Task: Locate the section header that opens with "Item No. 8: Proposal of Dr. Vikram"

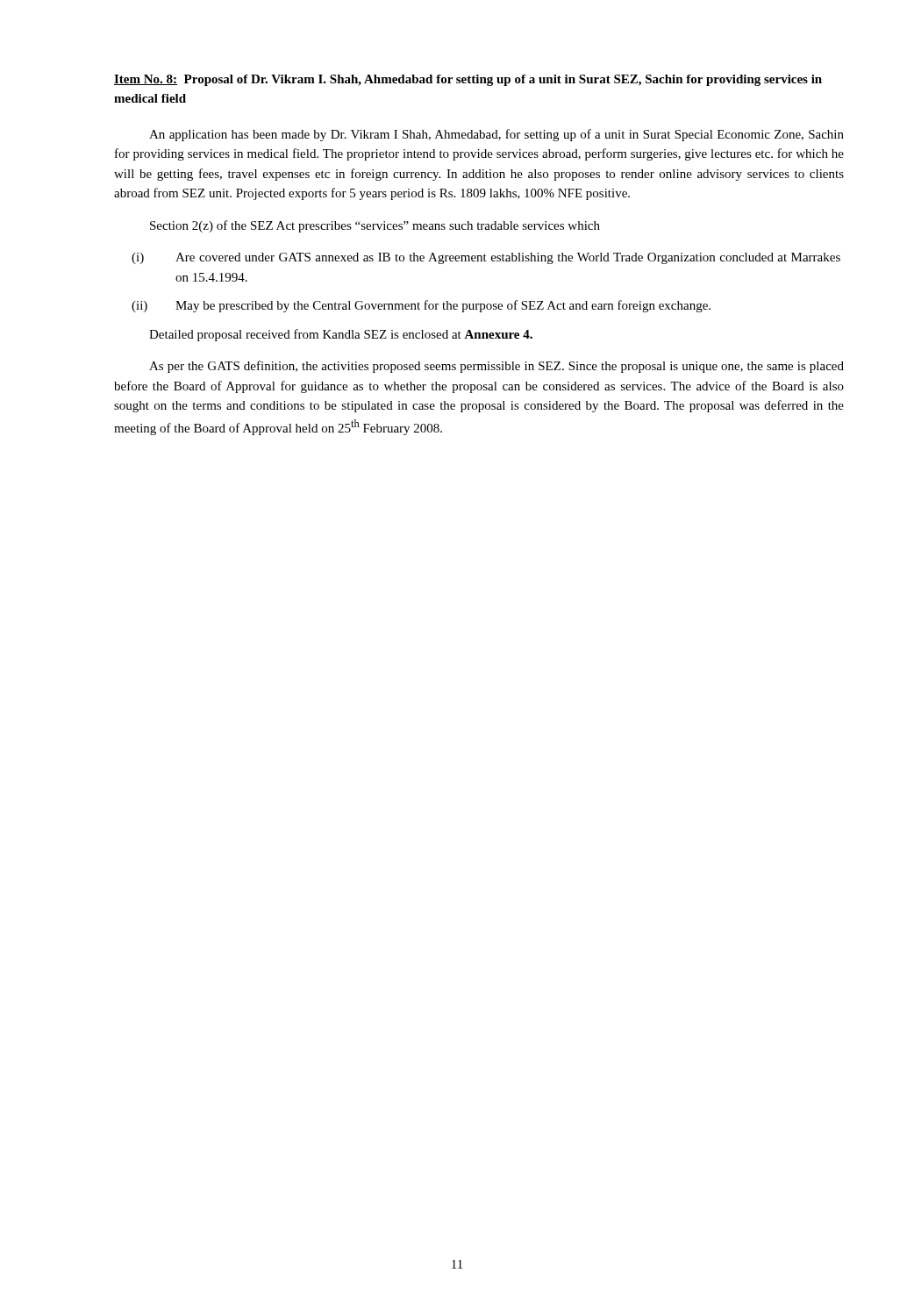Action: tap(468, 89)
